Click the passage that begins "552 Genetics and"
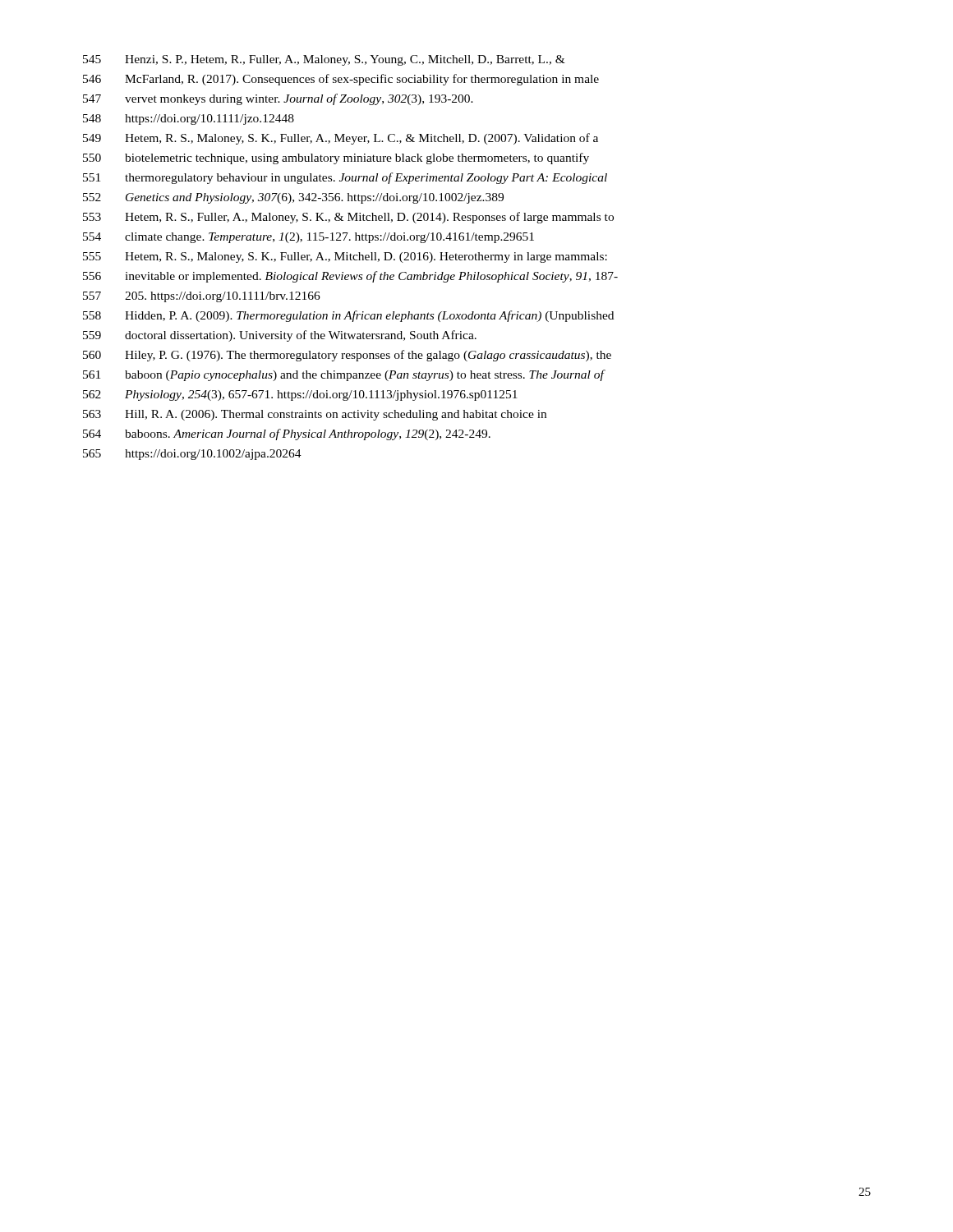This screenshot has width=953, height=1232. click(476, 197)
